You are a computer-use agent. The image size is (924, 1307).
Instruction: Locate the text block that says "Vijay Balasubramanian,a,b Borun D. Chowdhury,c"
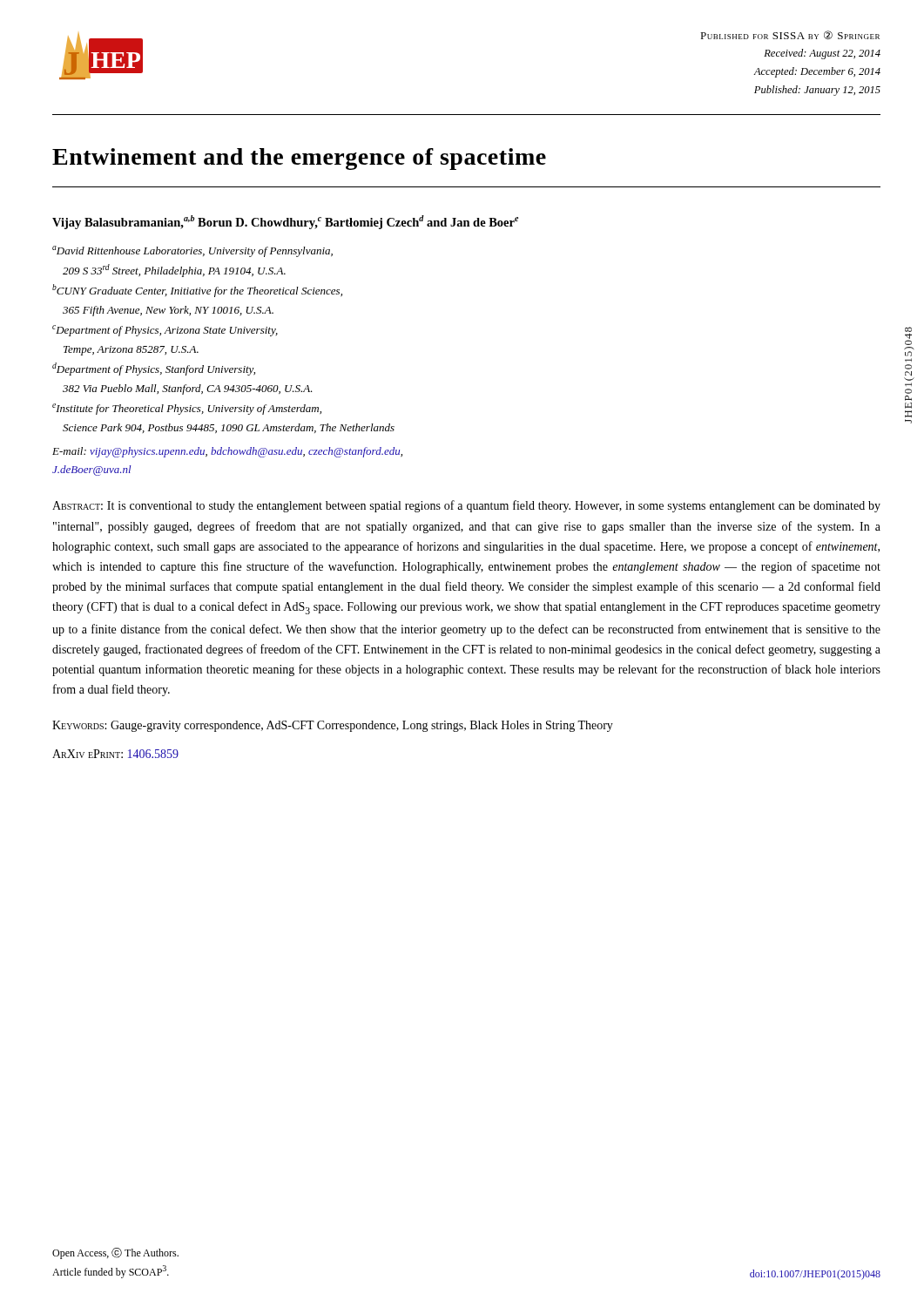click(x=285, y=221)
